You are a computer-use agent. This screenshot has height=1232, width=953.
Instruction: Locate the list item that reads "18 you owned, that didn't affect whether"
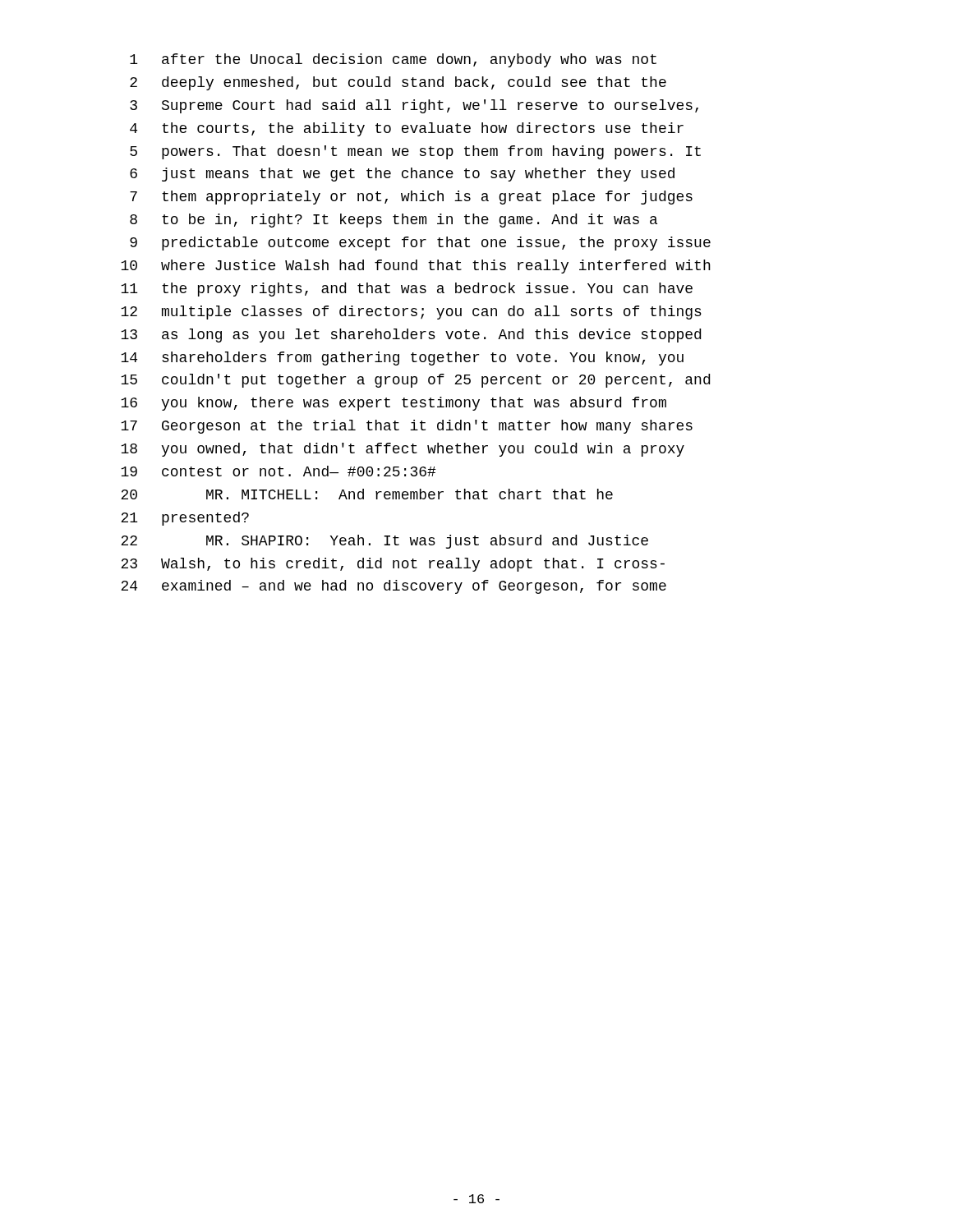click(x=493, y=450)
